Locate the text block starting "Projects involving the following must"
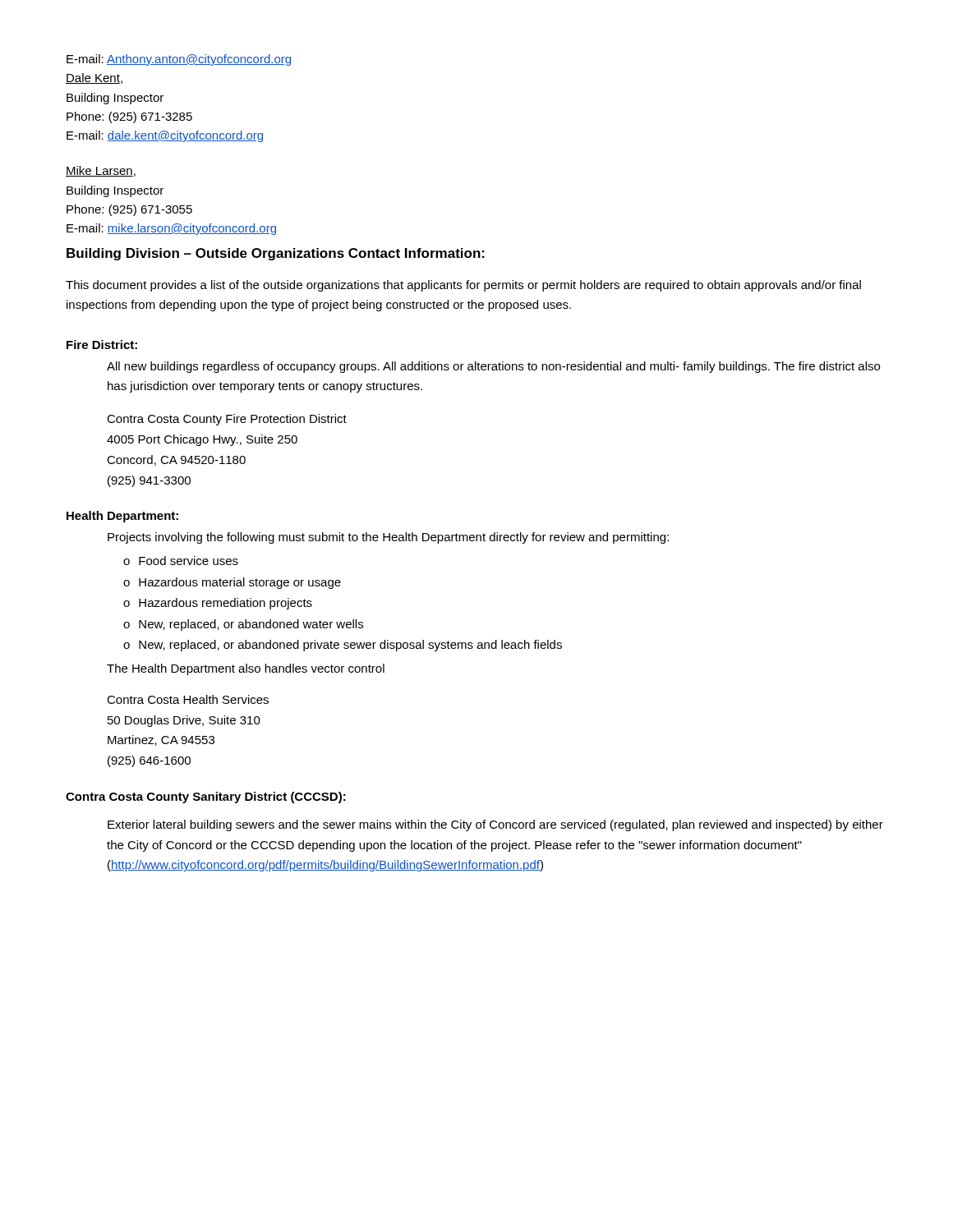 pyautogui.click(x=388, y=537)
